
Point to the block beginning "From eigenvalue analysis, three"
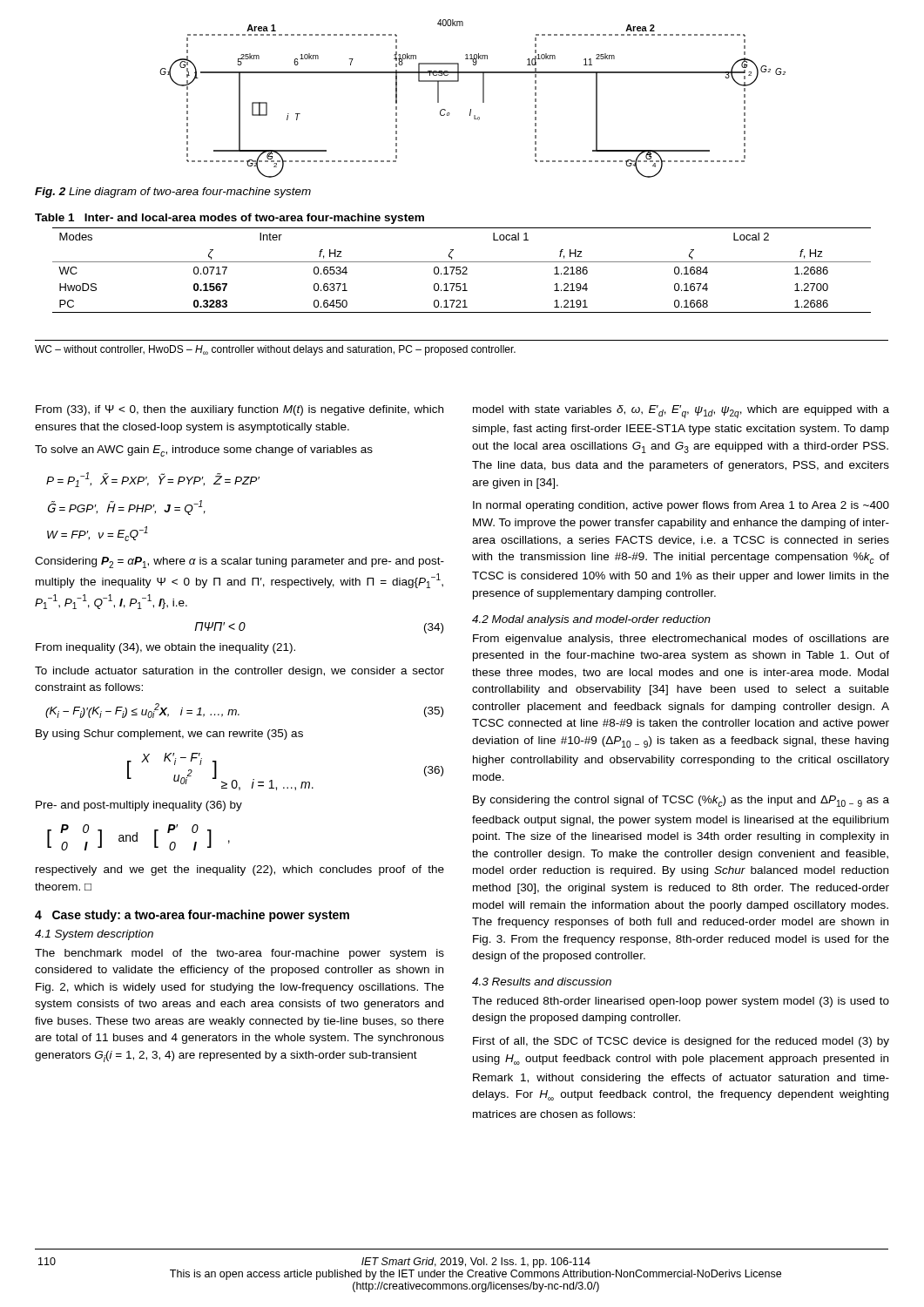pos(681,797)
